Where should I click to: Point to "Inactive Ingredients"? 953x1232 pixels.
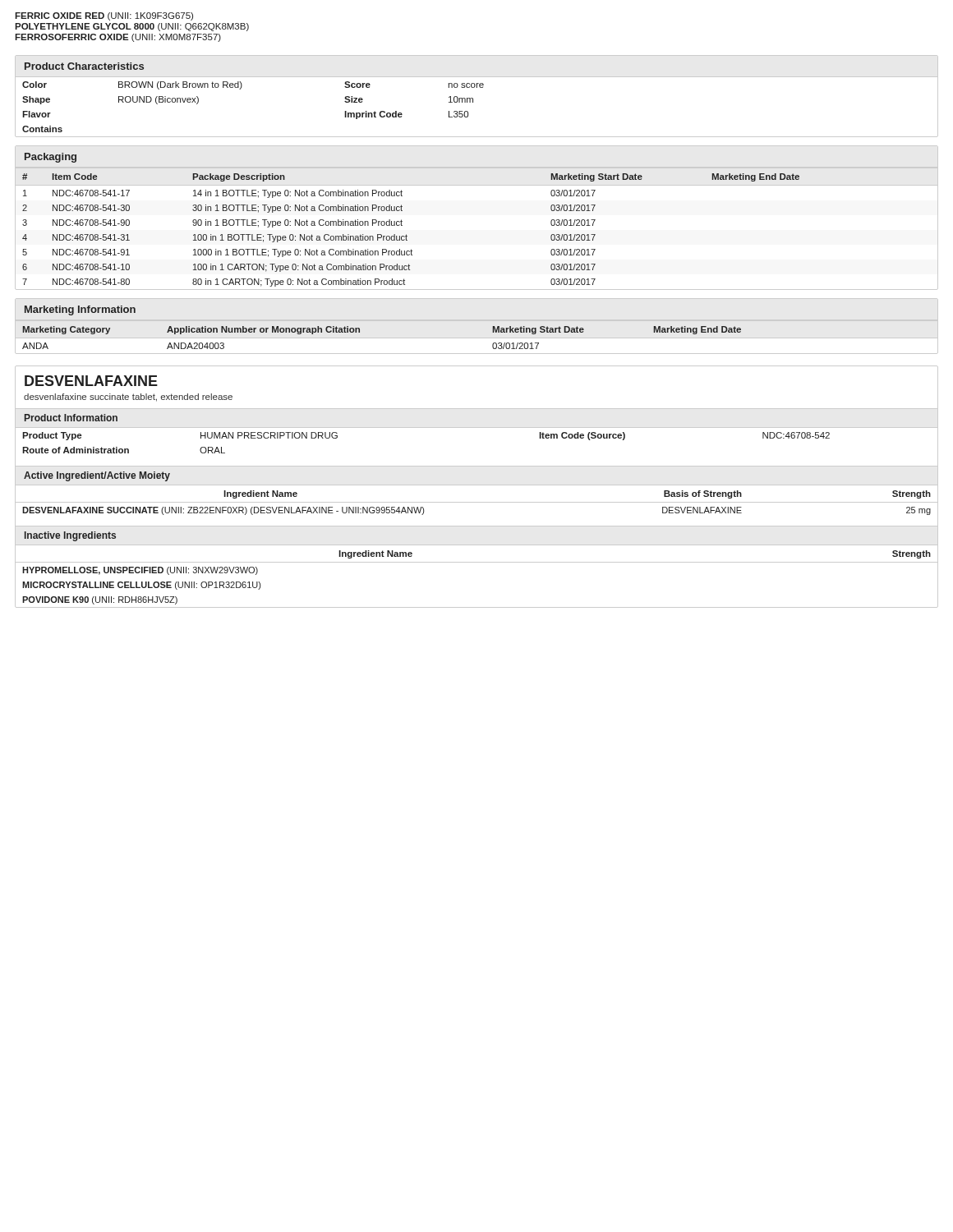[x=70, y=535]
